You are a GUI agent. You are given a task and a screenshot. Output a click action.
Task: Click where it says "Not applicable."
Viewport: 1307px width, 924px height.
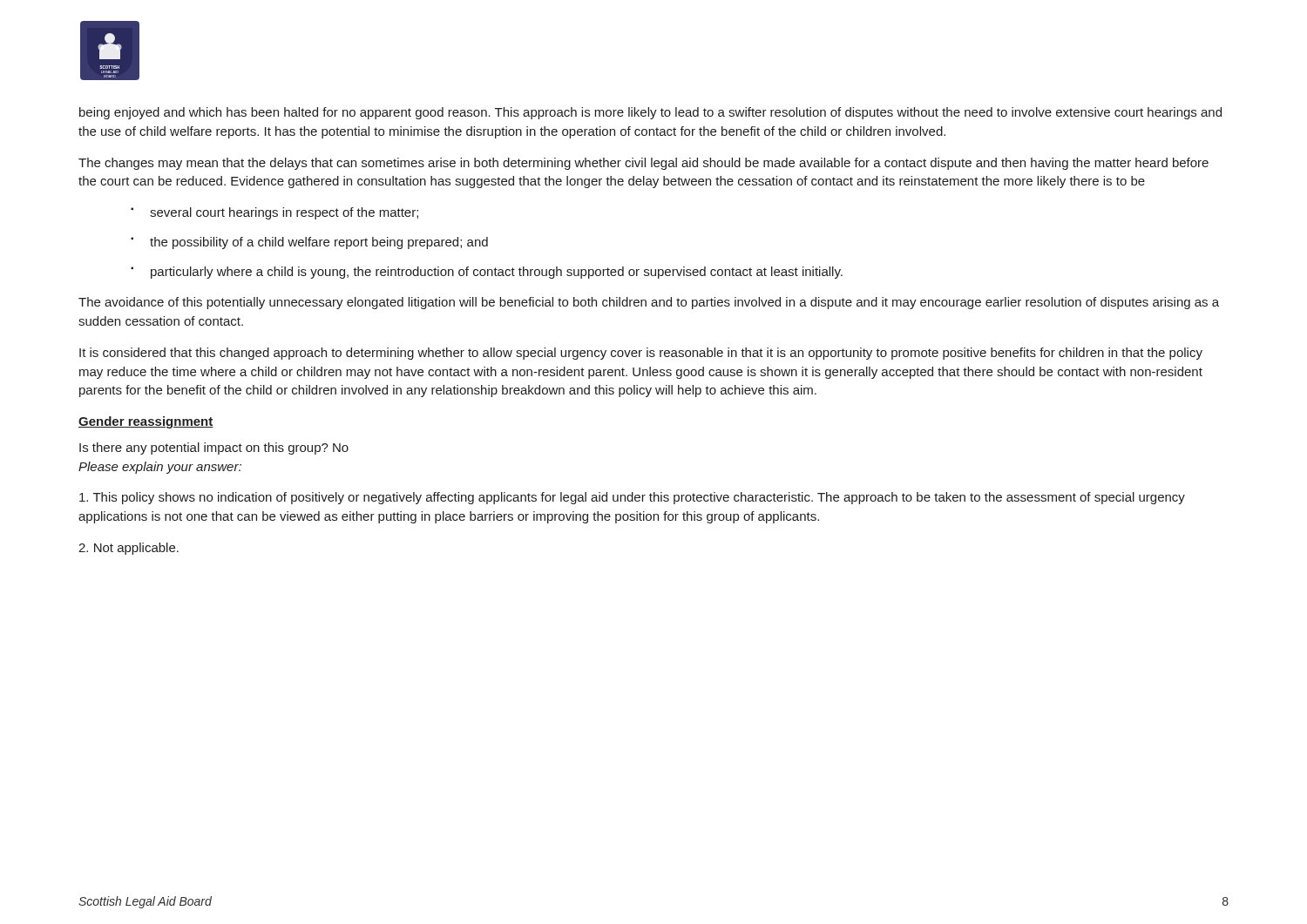pyautogui.click(x=129, y=549)
